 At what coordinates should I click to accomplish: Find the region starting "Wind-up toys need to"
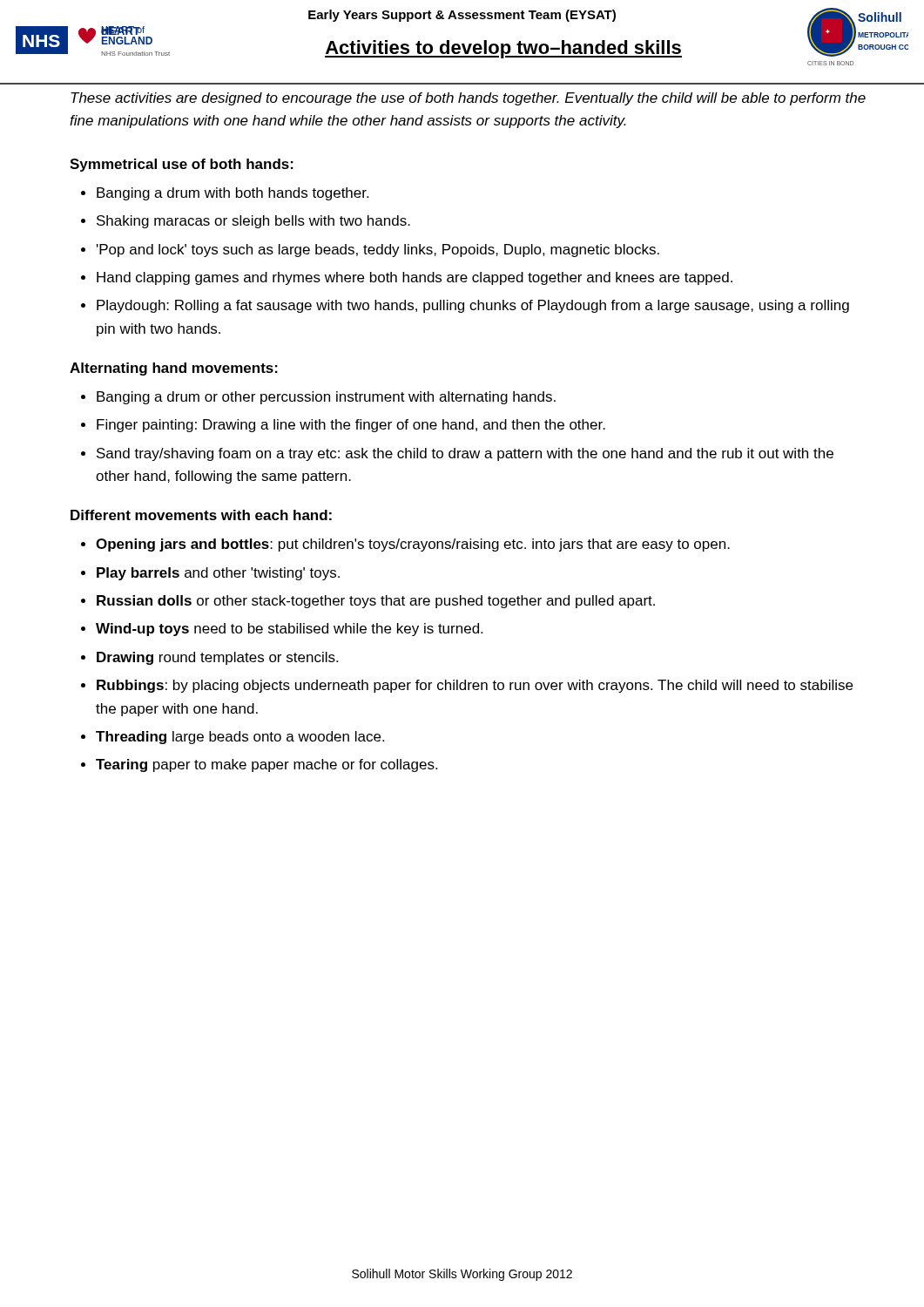coord(290,629)
